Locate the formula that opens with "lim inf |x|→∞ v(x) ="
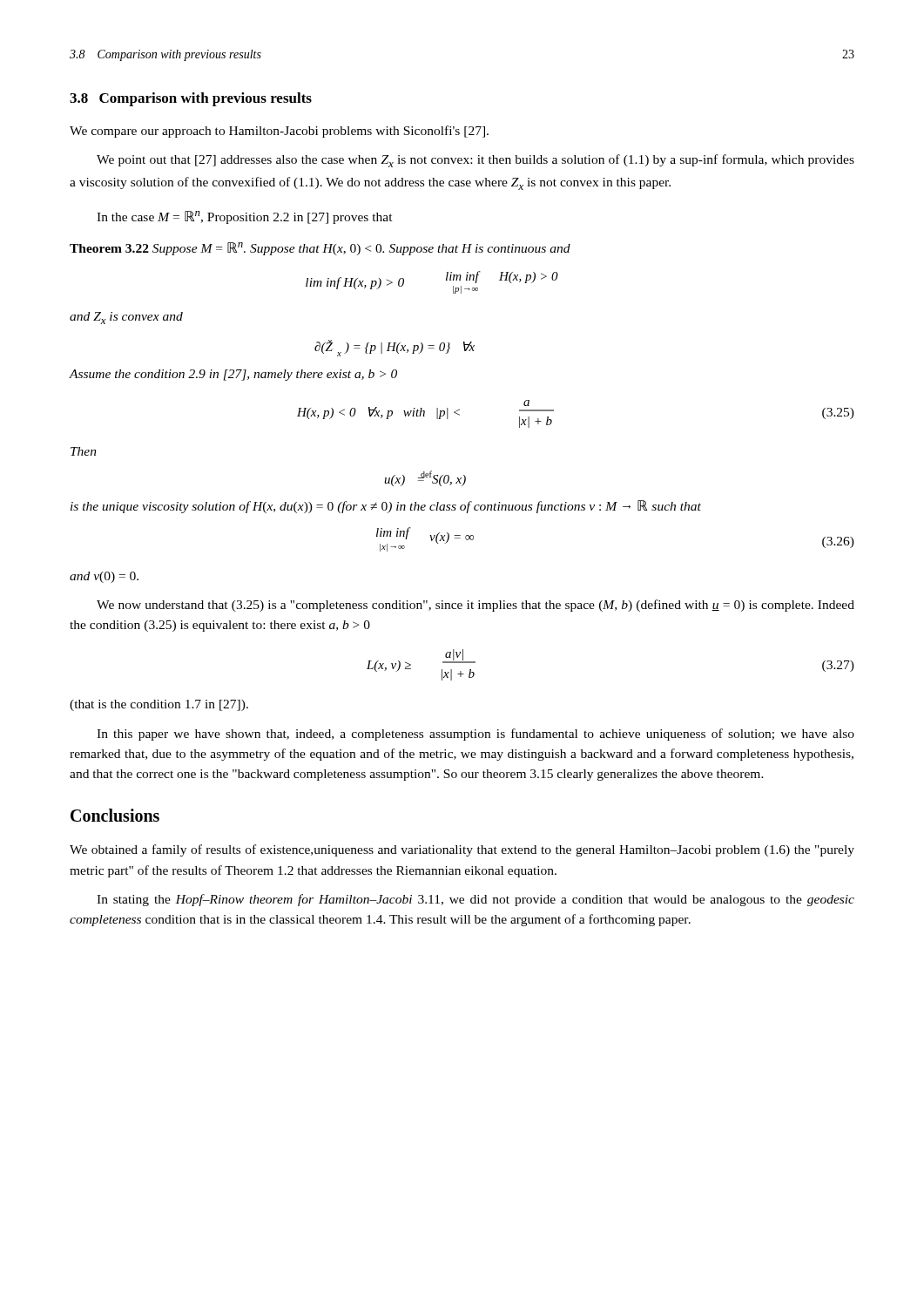This screenshot has height=1307, width=924. (462, 541)
